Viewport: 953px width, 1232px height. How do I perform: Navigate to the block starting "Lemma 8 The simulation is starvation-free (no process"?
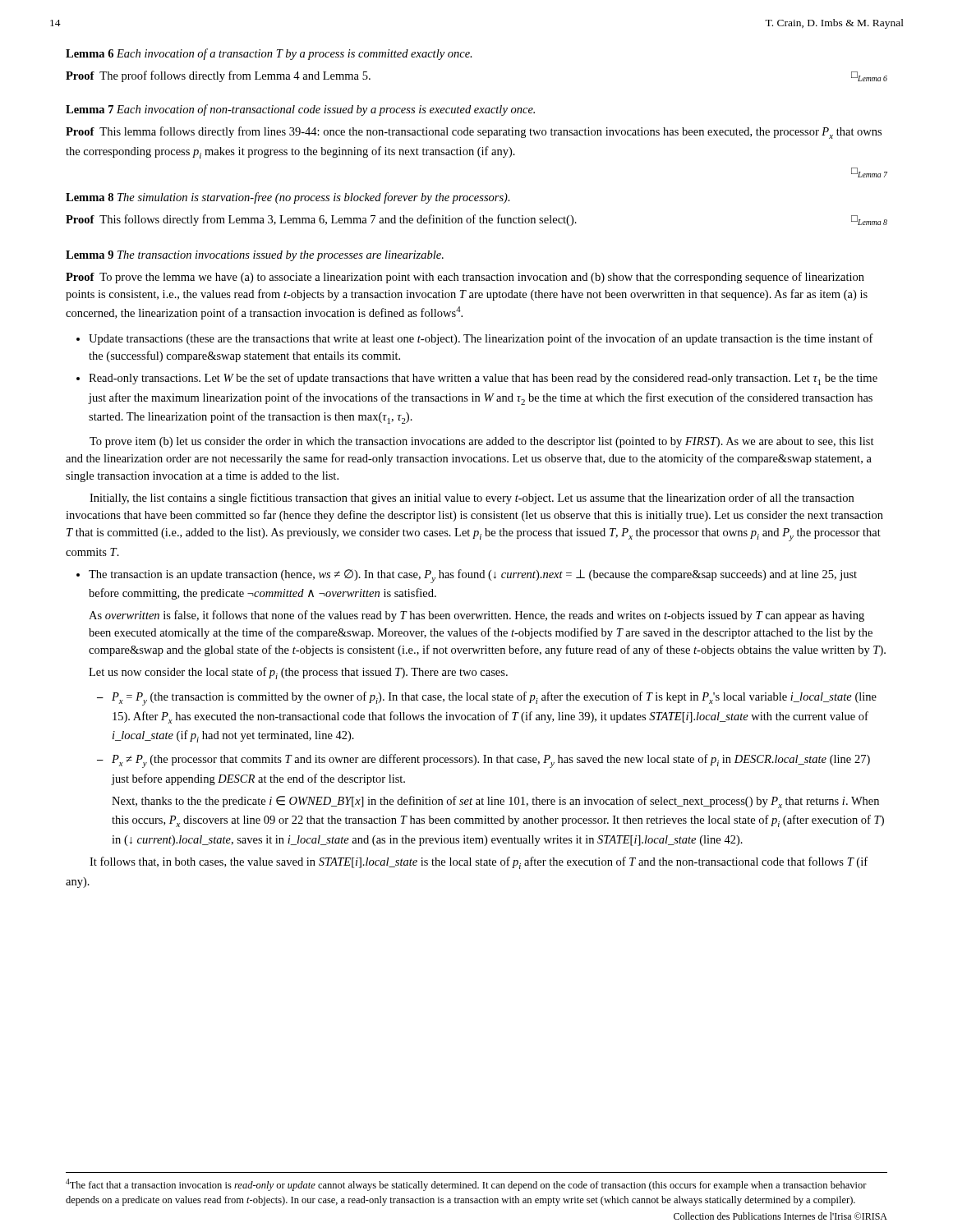[x=288, y=197]
